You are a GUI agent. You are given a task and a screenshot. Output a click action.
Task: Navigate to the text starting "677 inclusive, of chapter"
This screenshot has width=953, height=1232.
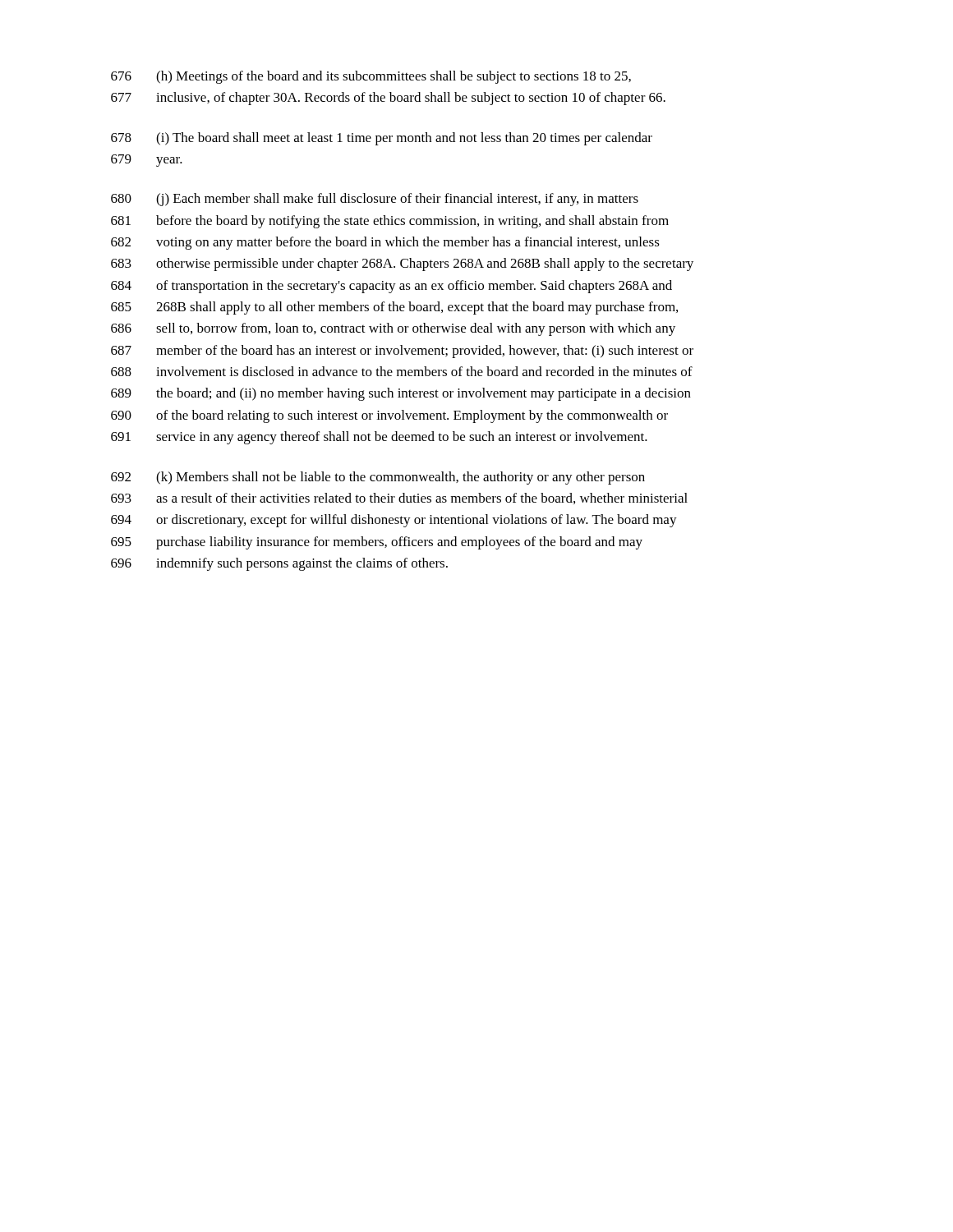tap(476, 98)
